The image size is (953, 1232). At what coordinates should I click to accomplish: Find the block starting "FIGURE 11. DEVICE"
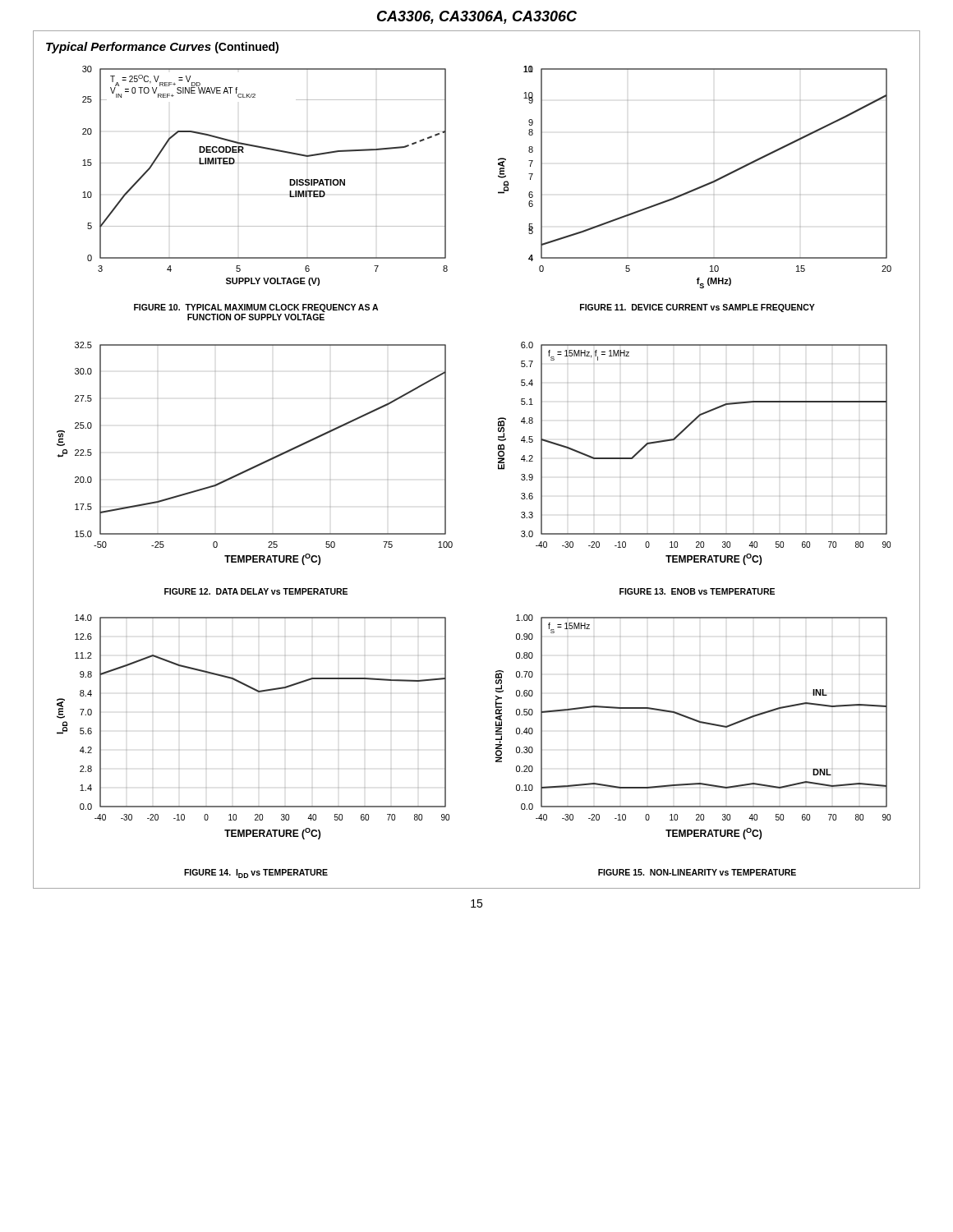point(697,307)
